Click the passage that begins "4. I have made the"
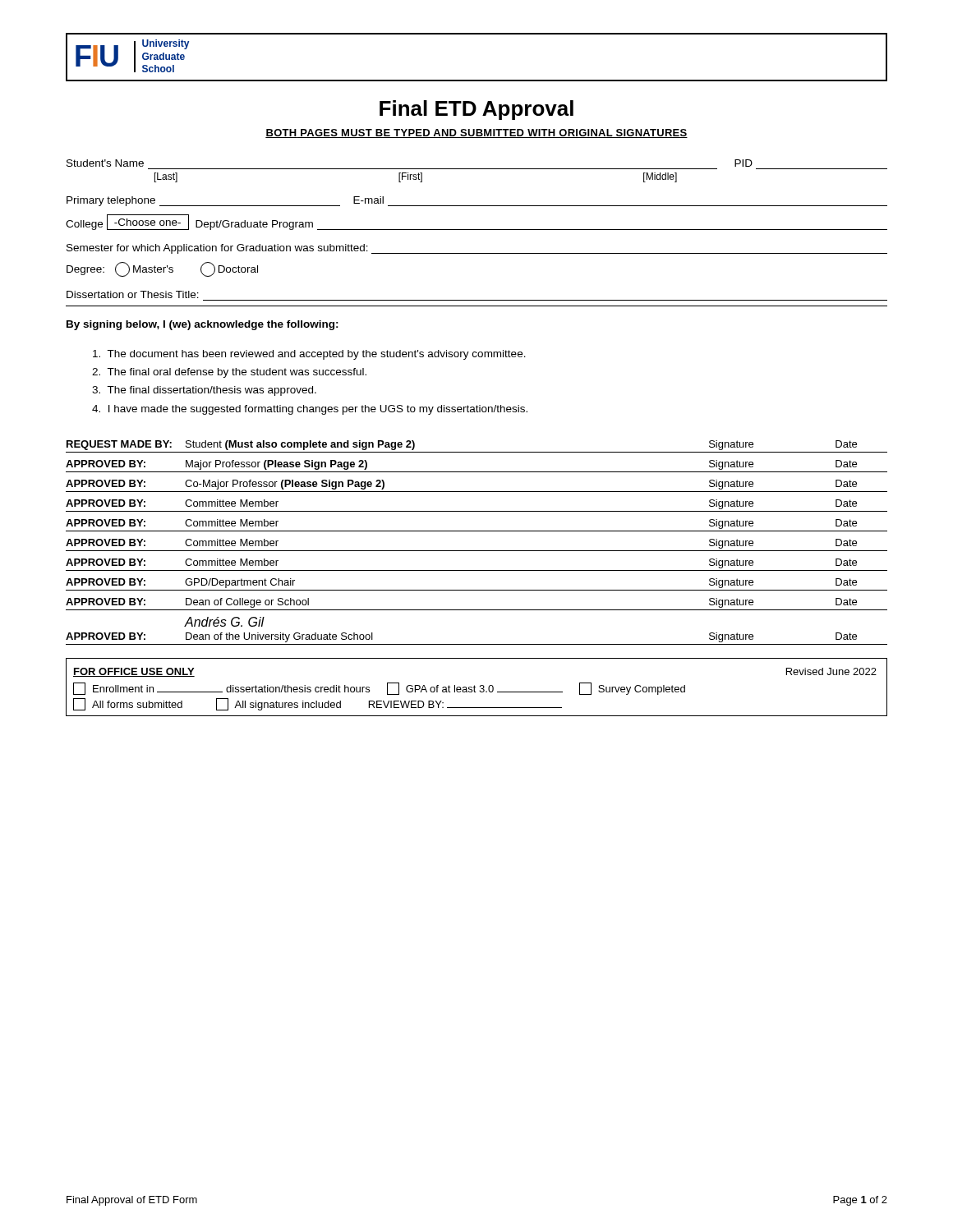Viewport: 953px width, 1232px height. (x=310, y=408)
